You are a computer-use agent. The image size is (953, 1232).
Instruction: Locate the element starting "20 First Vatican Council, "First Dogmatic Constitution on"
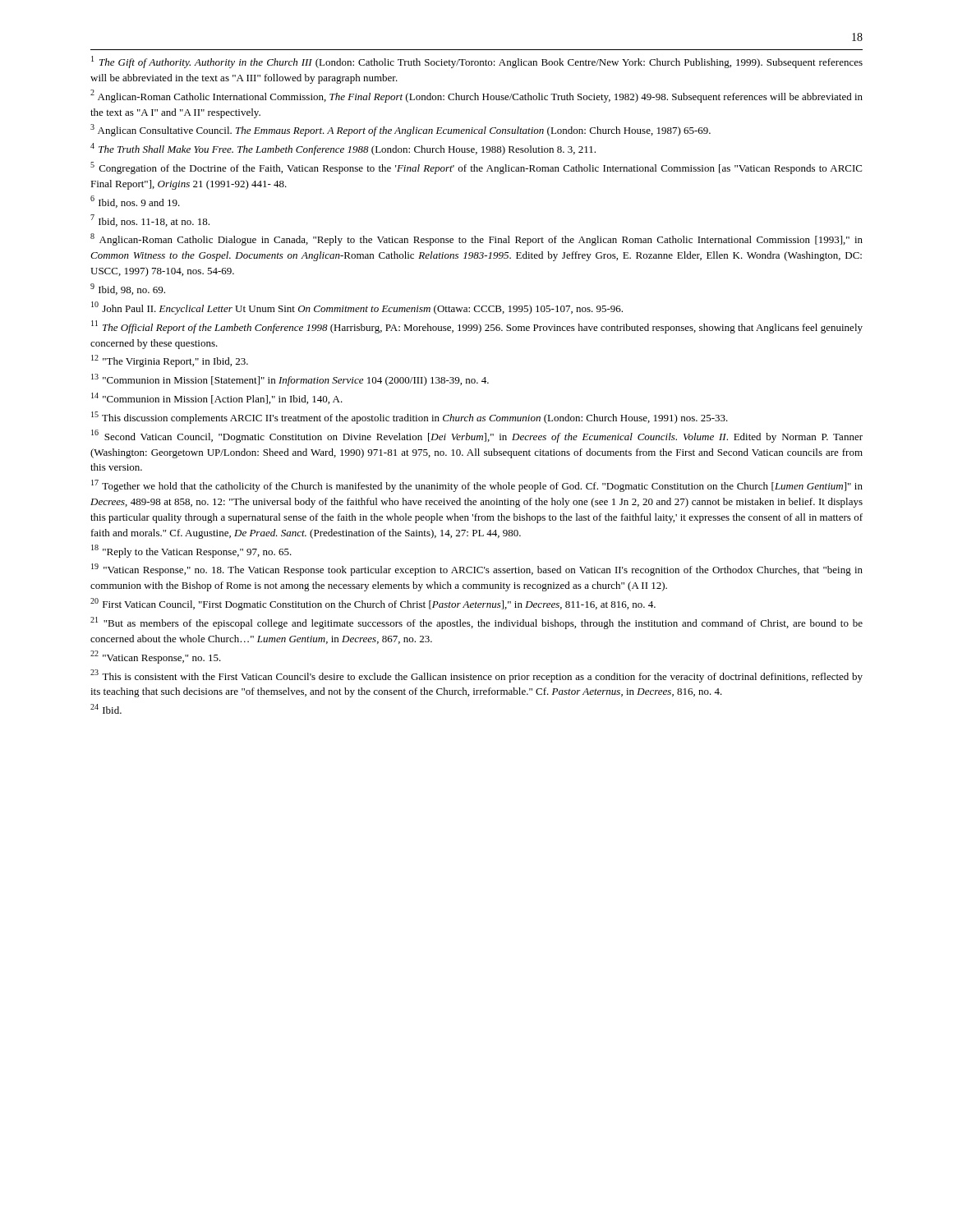click(373, 604)
